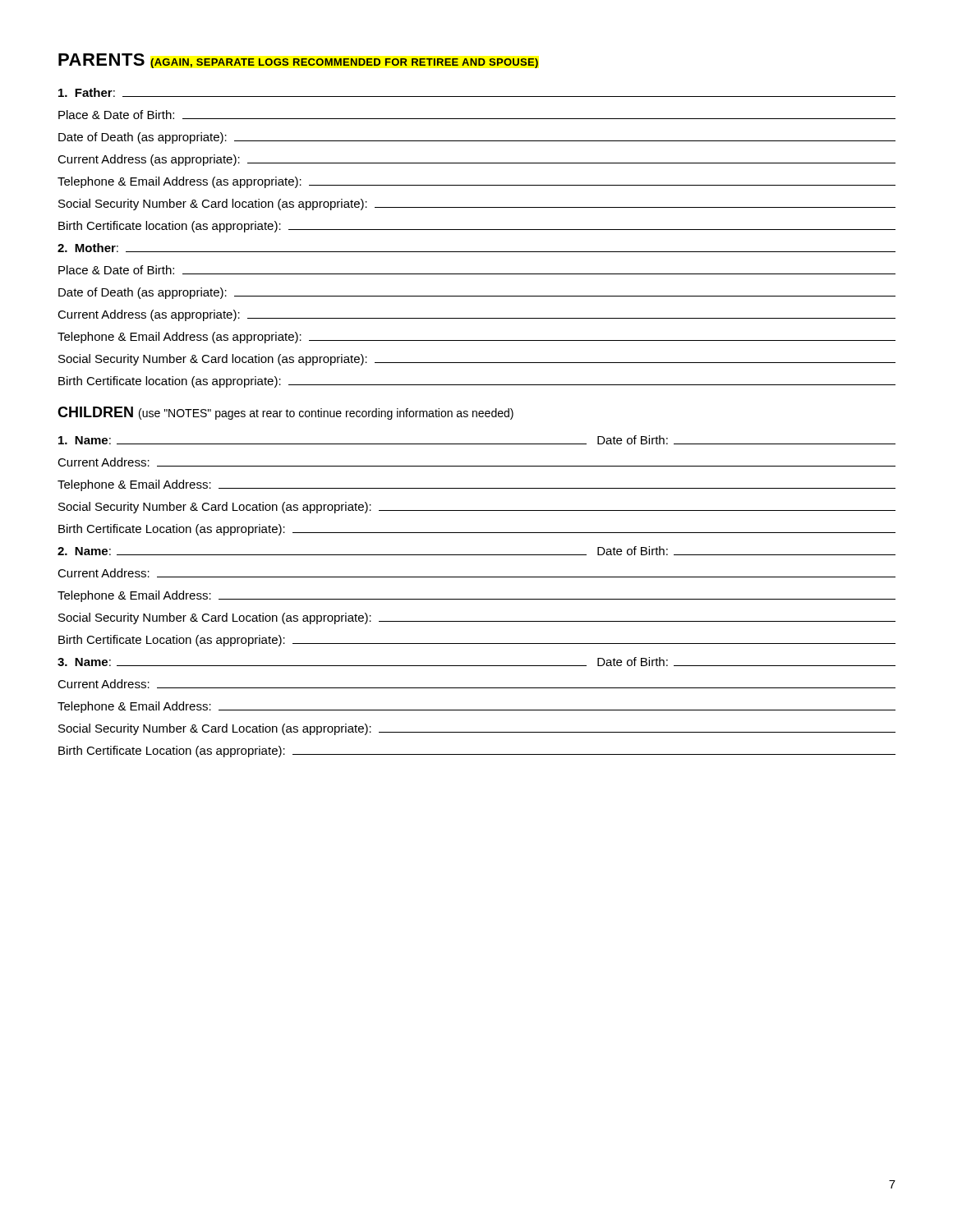This screenshot has width=953, height=1232.
Task: Locate the text block starting "Name: Date of Birth:"
Action: (x=476, y=440)
